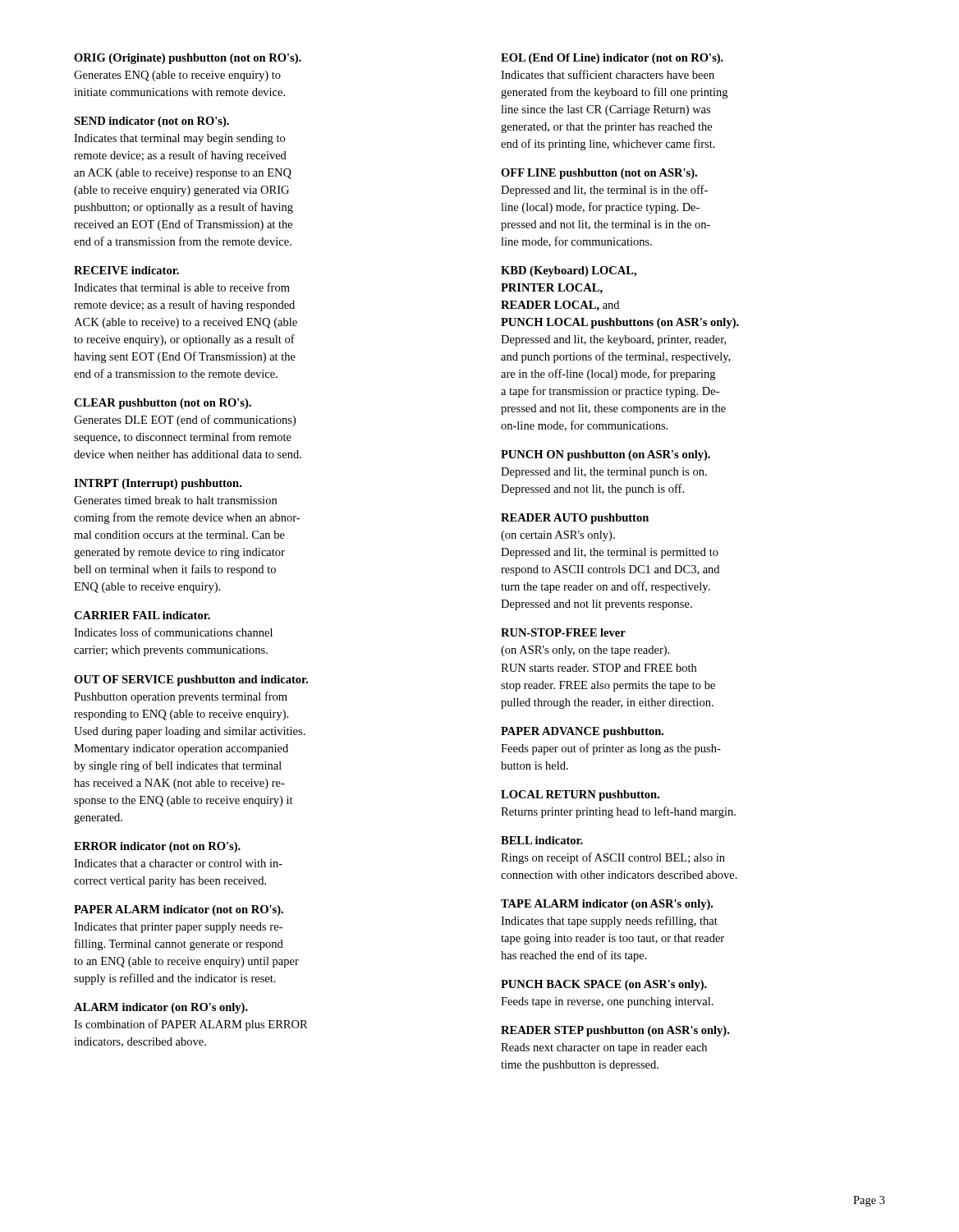The width and height of the screenshot is (959, 1232).
Task: Point to the element starting "CLEAR pushbutton (not on RO's). Generates"
Action: 267,429
